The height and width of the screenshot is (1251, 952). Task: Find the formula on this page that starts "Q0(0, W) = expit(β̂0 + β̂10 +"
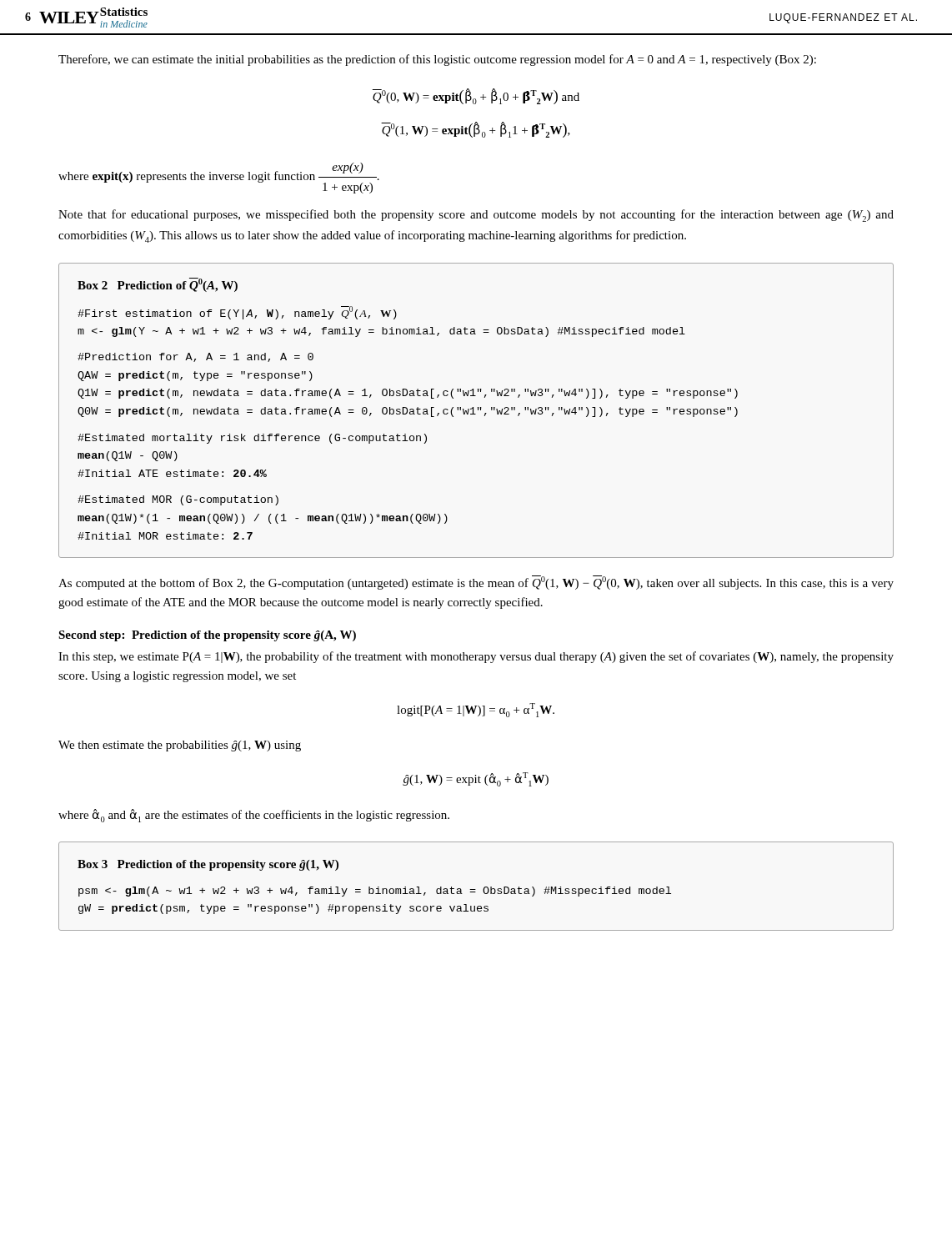click(476, 113)
